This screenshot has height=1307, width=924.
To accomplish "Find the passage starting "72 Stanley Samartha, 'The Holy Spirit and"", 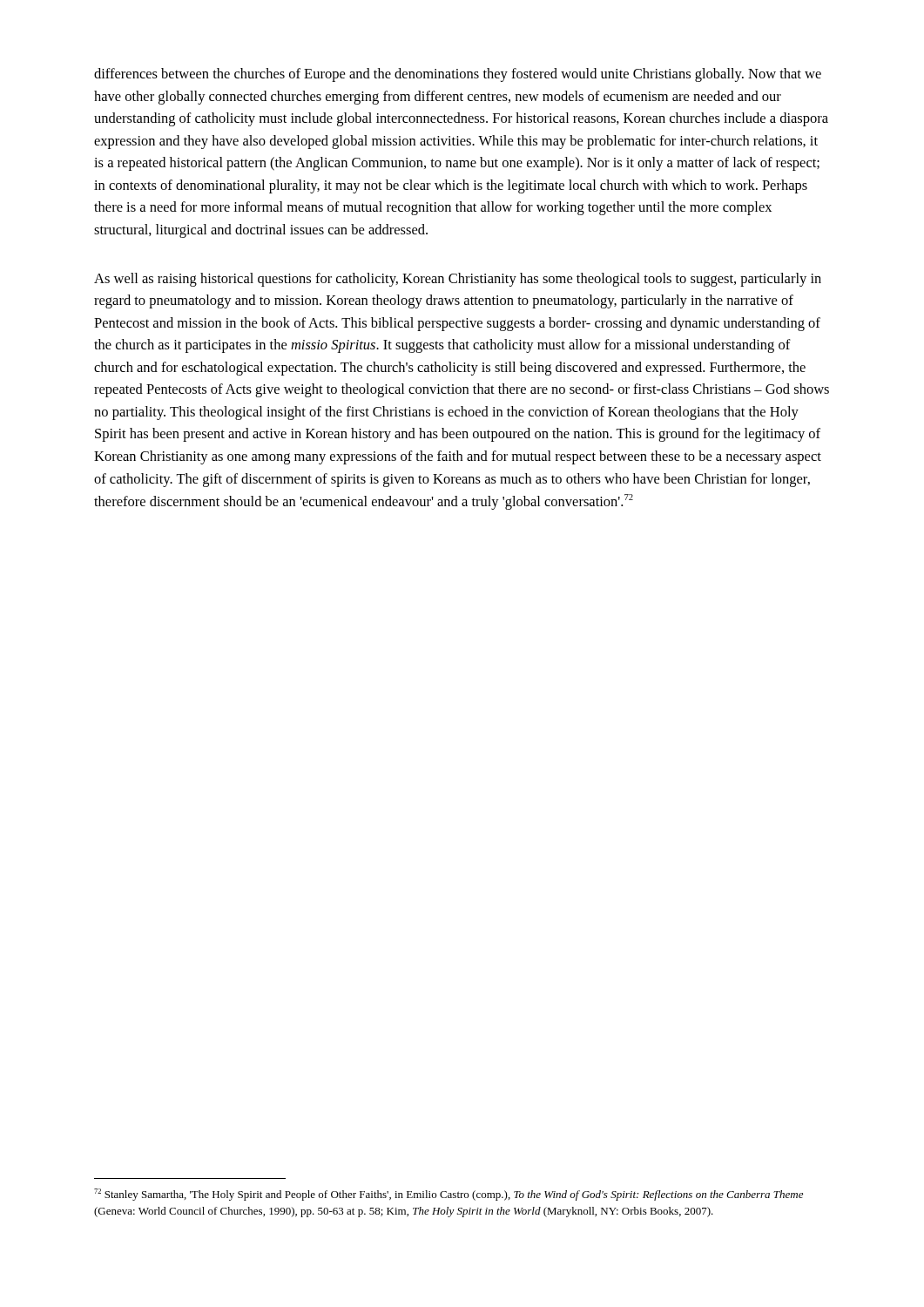I will pos(449,1202).
